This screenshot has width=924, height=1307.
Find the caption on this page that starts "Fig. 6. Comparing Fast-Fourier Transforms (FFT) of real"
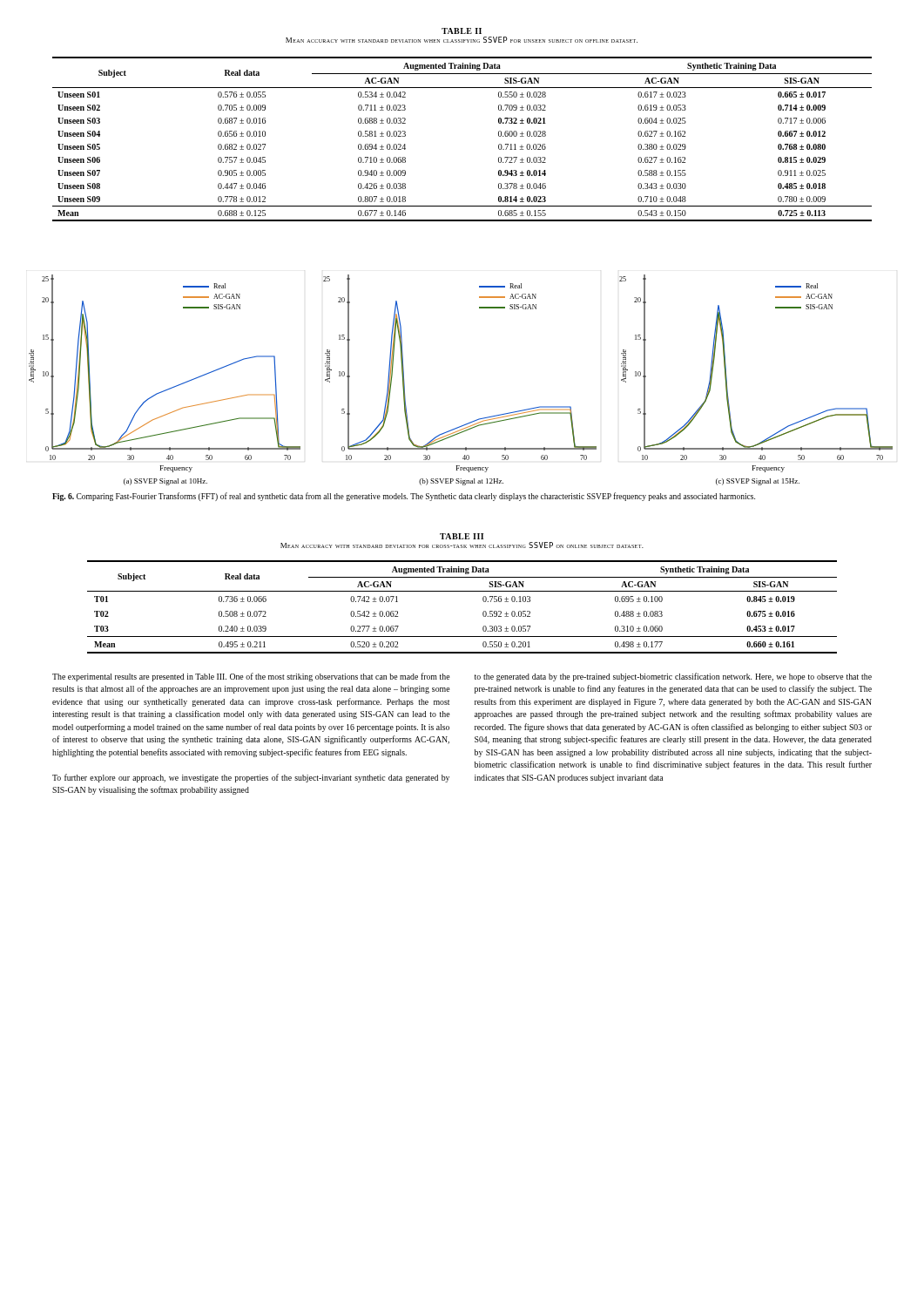click(x=404, y=497)
